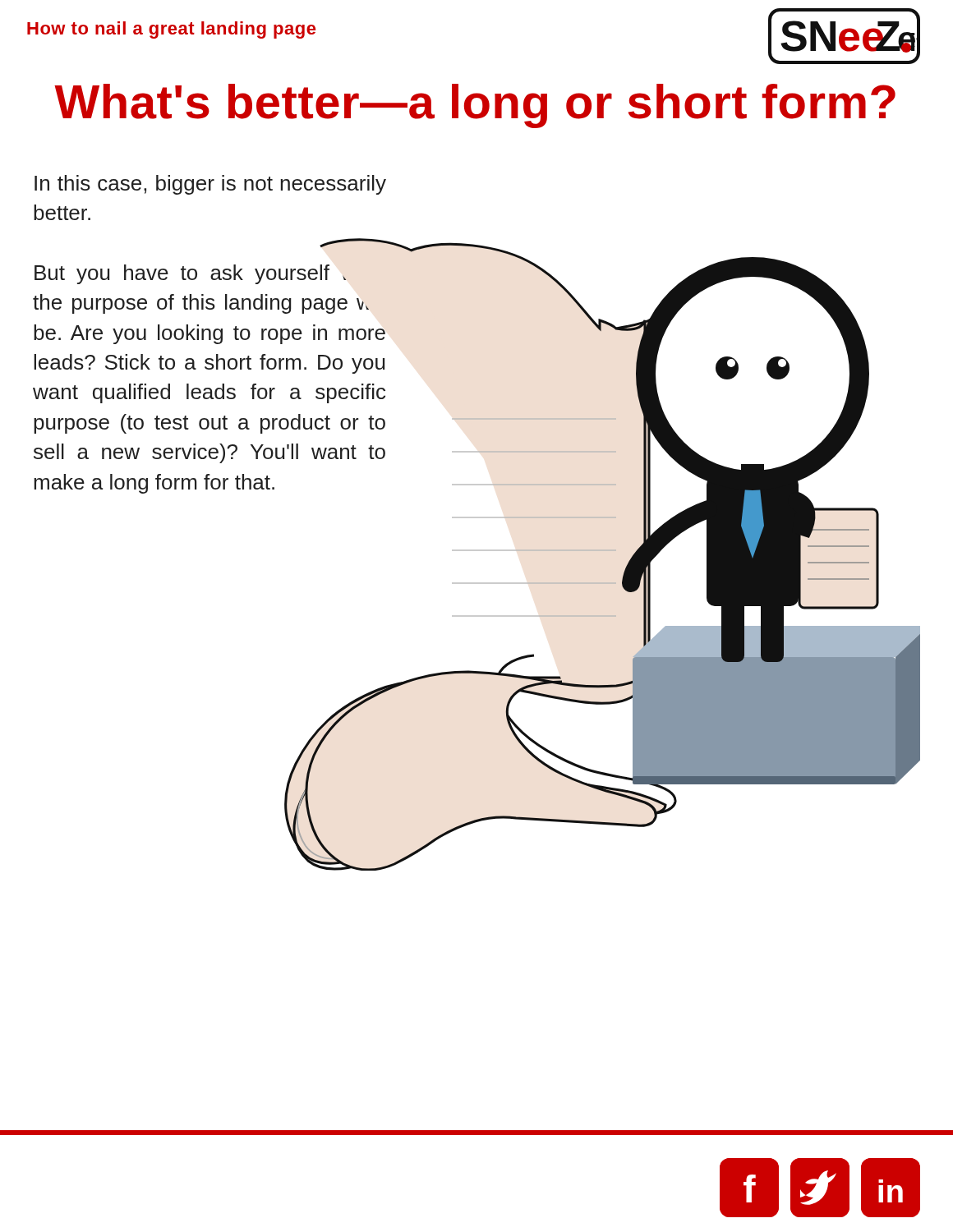This screenshot has height=1232, width=953.
Task: Click on the logo
Action: (844, 36)
